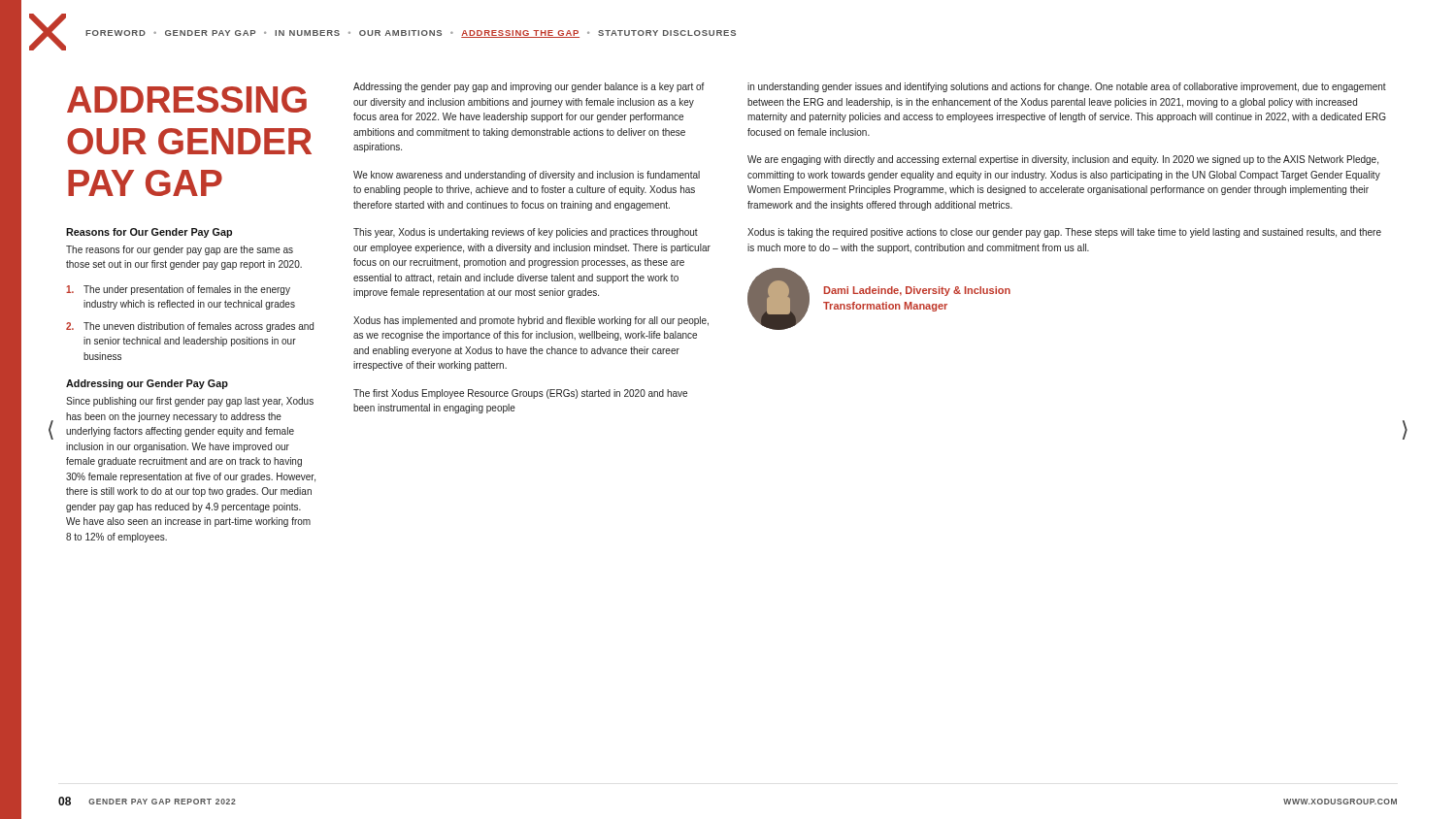Where is the passage that starts "This year, Xodus is"?
This screenshot has width=1456, height=819.
tap(532, 262)
